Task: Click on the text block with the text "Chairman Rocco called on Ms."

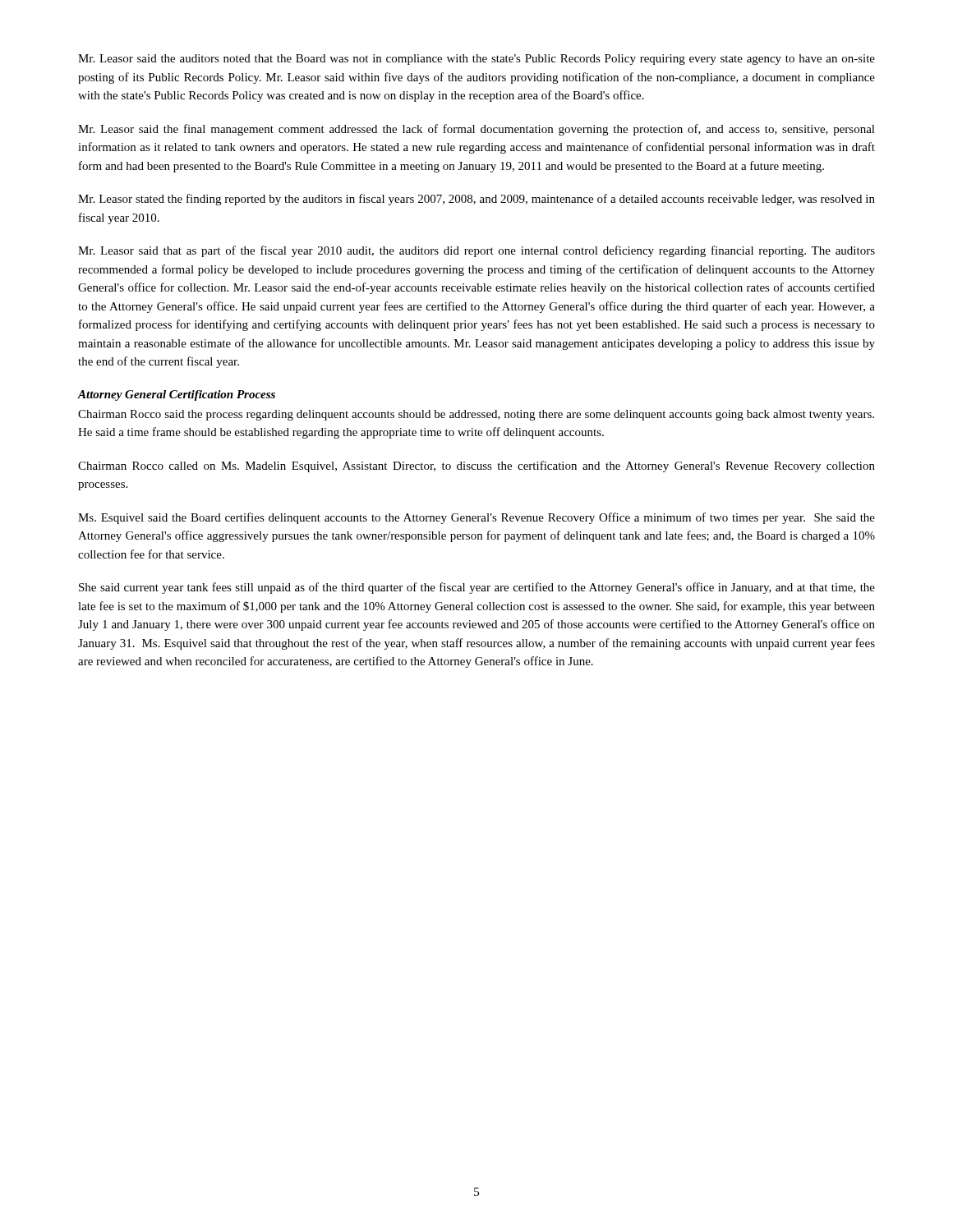Action: [476, 475]
